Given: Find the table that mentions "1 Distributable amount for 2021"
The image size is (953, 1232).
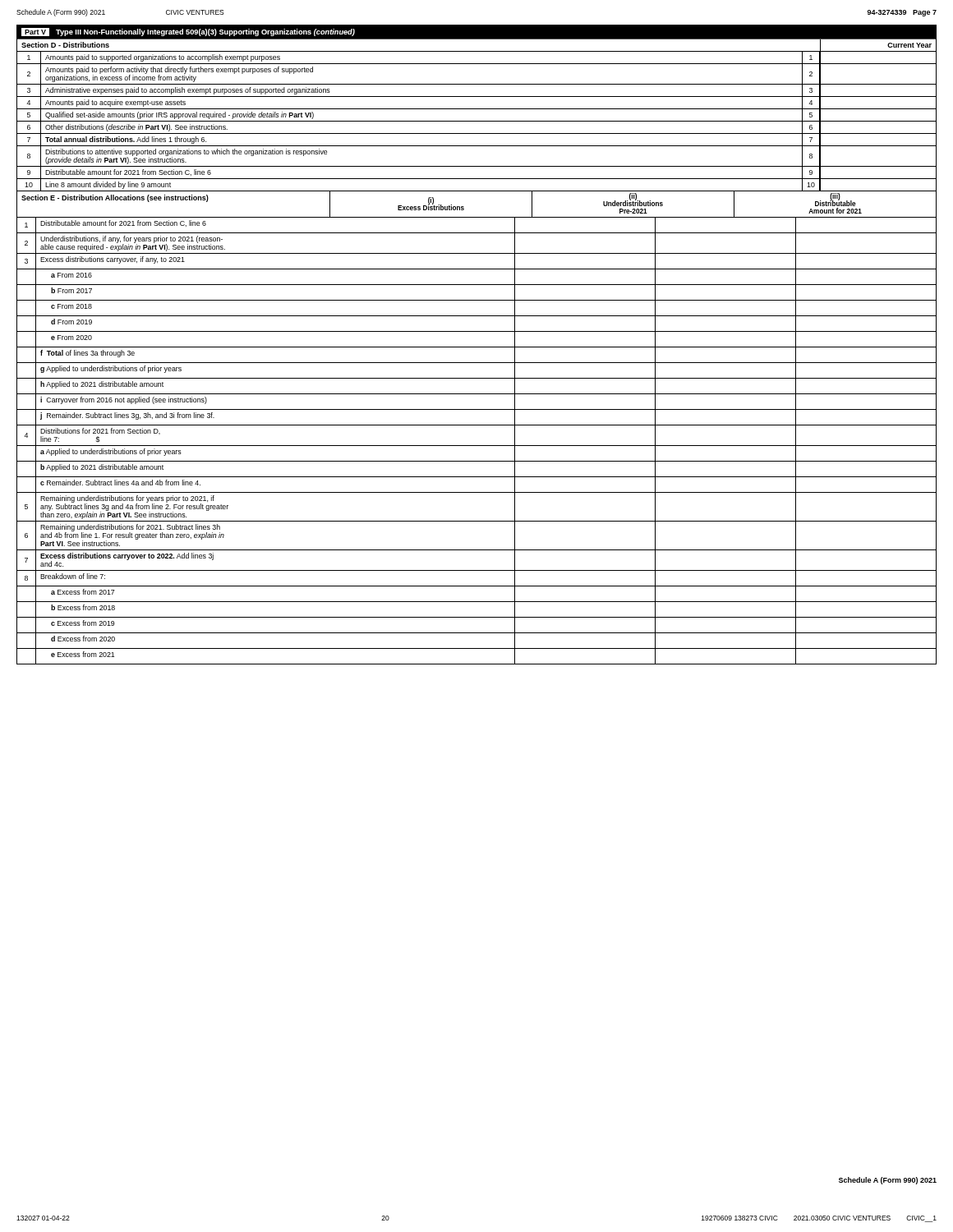Looking at the screenshot, I should pos(476,441).
